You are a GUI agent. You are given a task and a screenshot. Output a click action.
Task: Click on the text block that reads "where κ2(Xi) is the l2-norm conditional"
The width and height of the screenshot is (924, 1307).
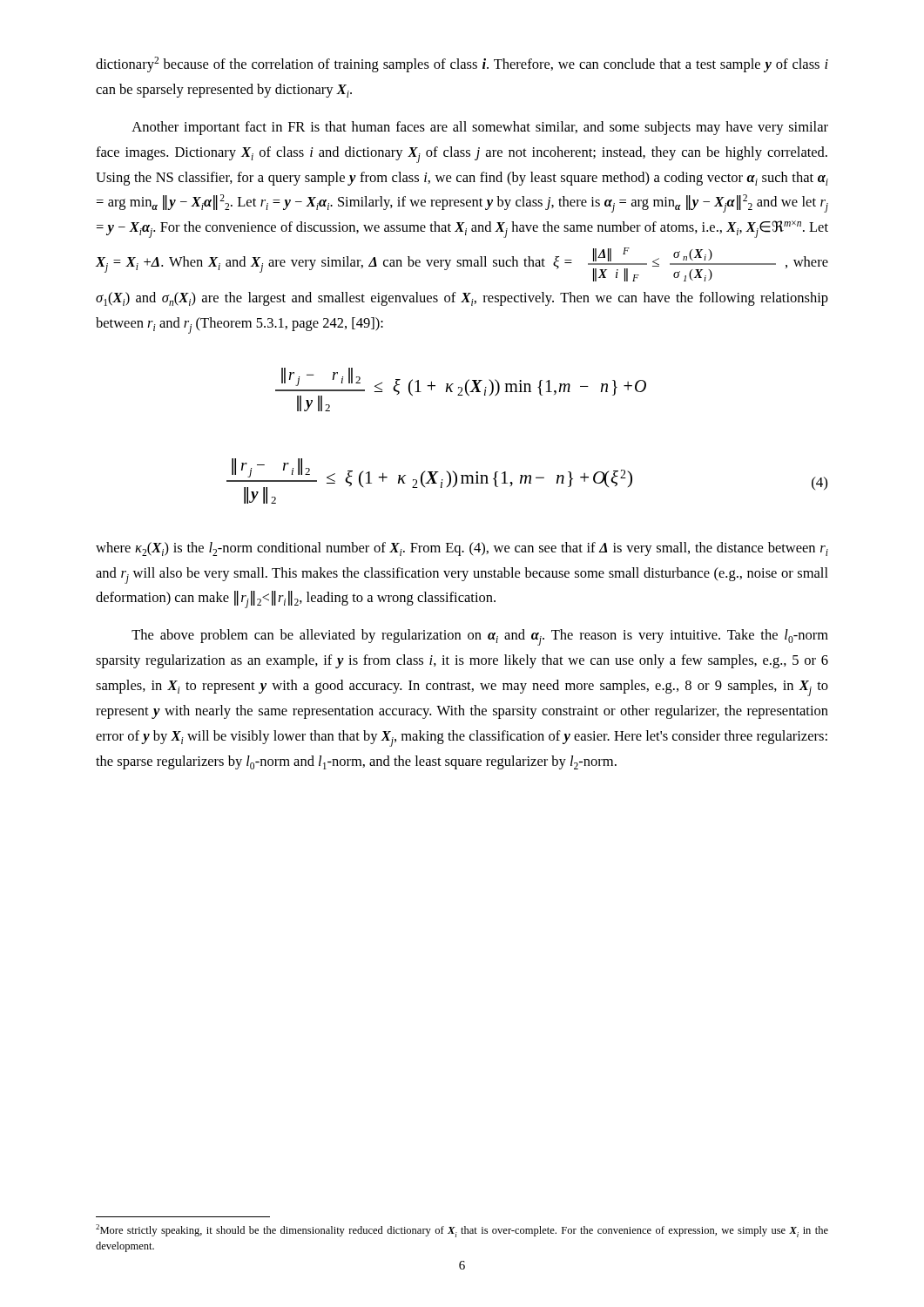462,573
